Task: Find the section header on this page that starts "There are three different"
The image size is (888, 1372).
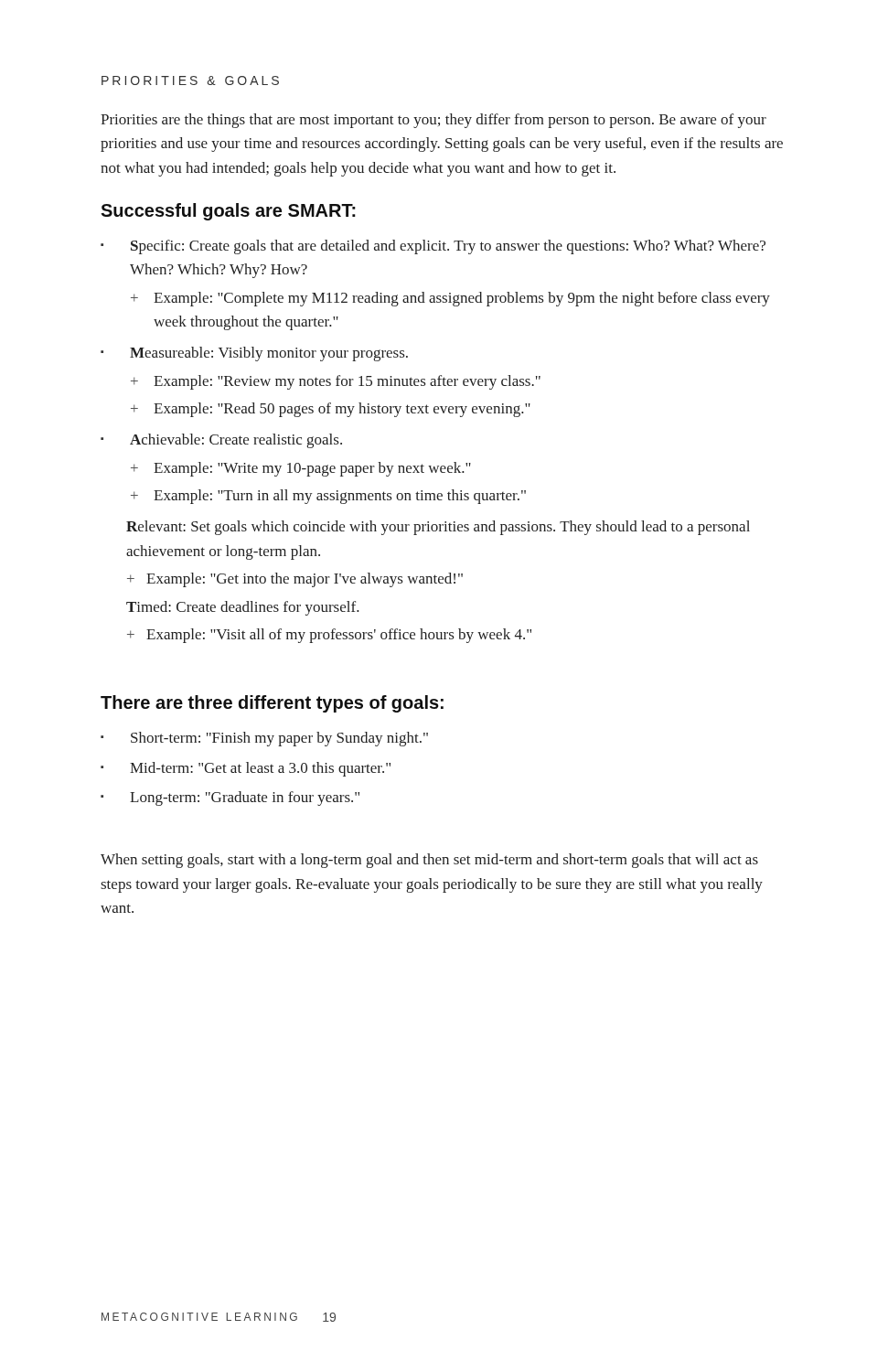Action: click(273, 703)
